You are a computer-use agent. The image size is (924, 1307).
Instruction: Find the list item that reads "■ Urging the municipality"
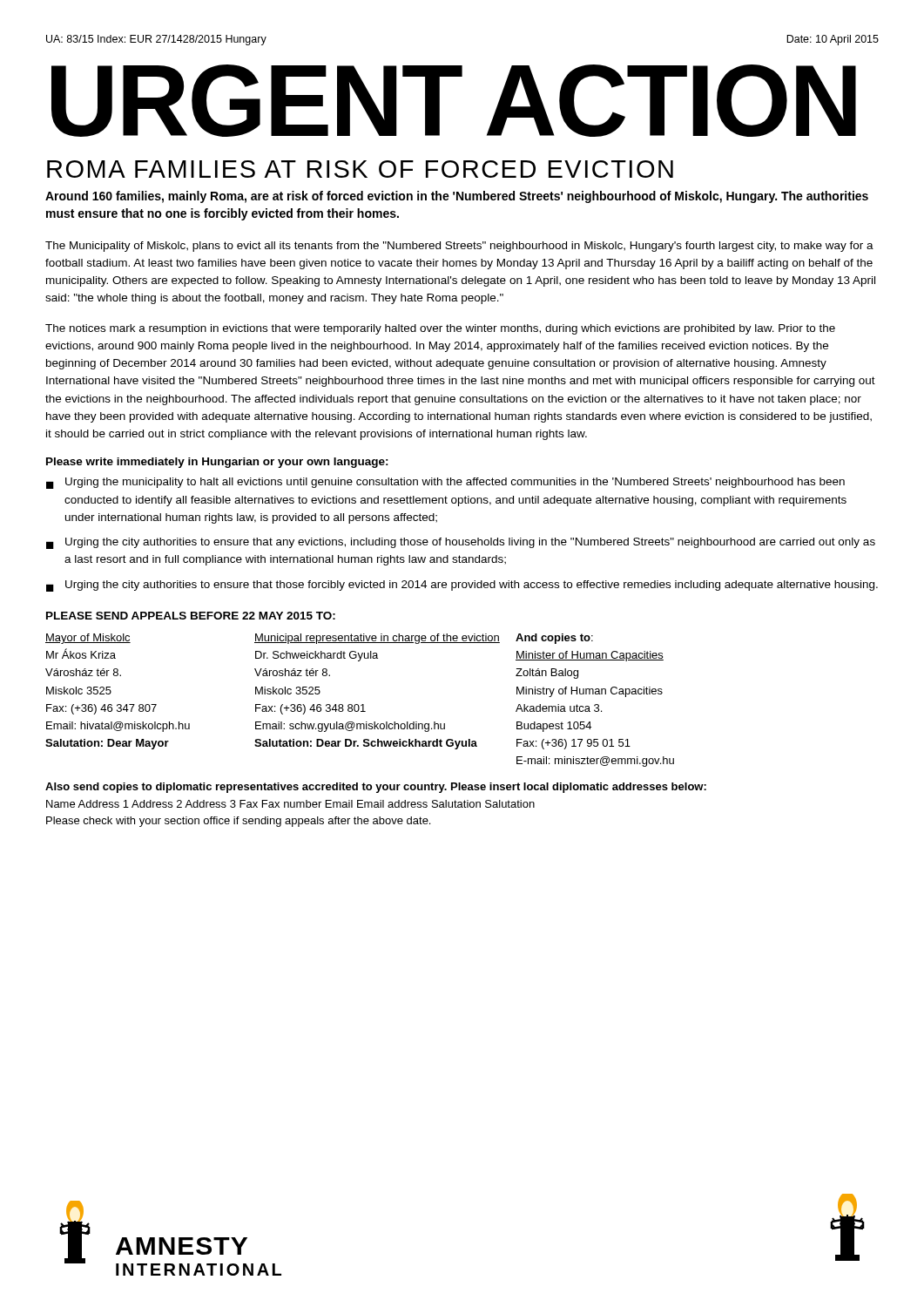(462, 500)
